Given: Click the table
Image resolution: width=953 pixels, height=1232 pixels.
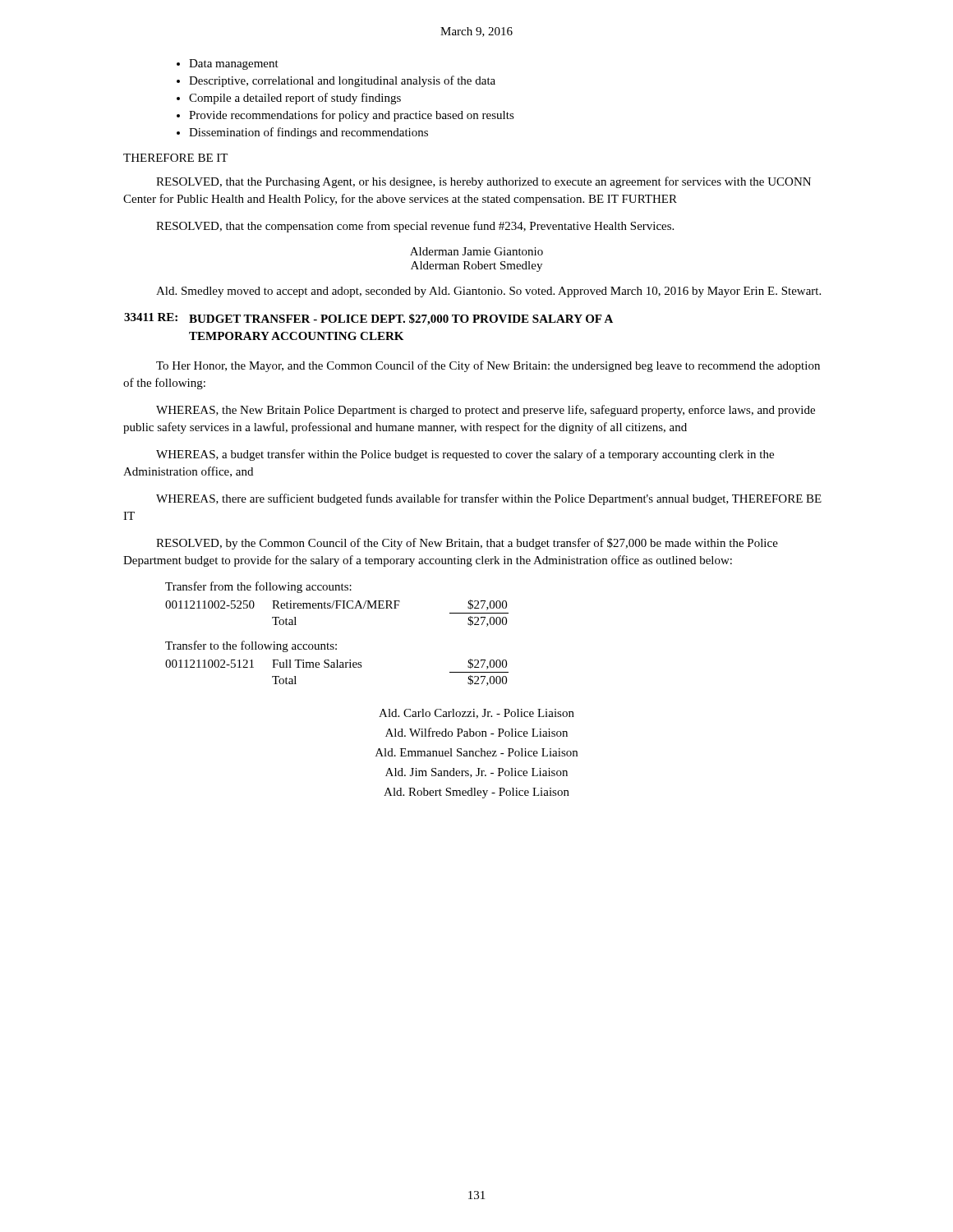Looking at the screenshot, I should [497, 634].
